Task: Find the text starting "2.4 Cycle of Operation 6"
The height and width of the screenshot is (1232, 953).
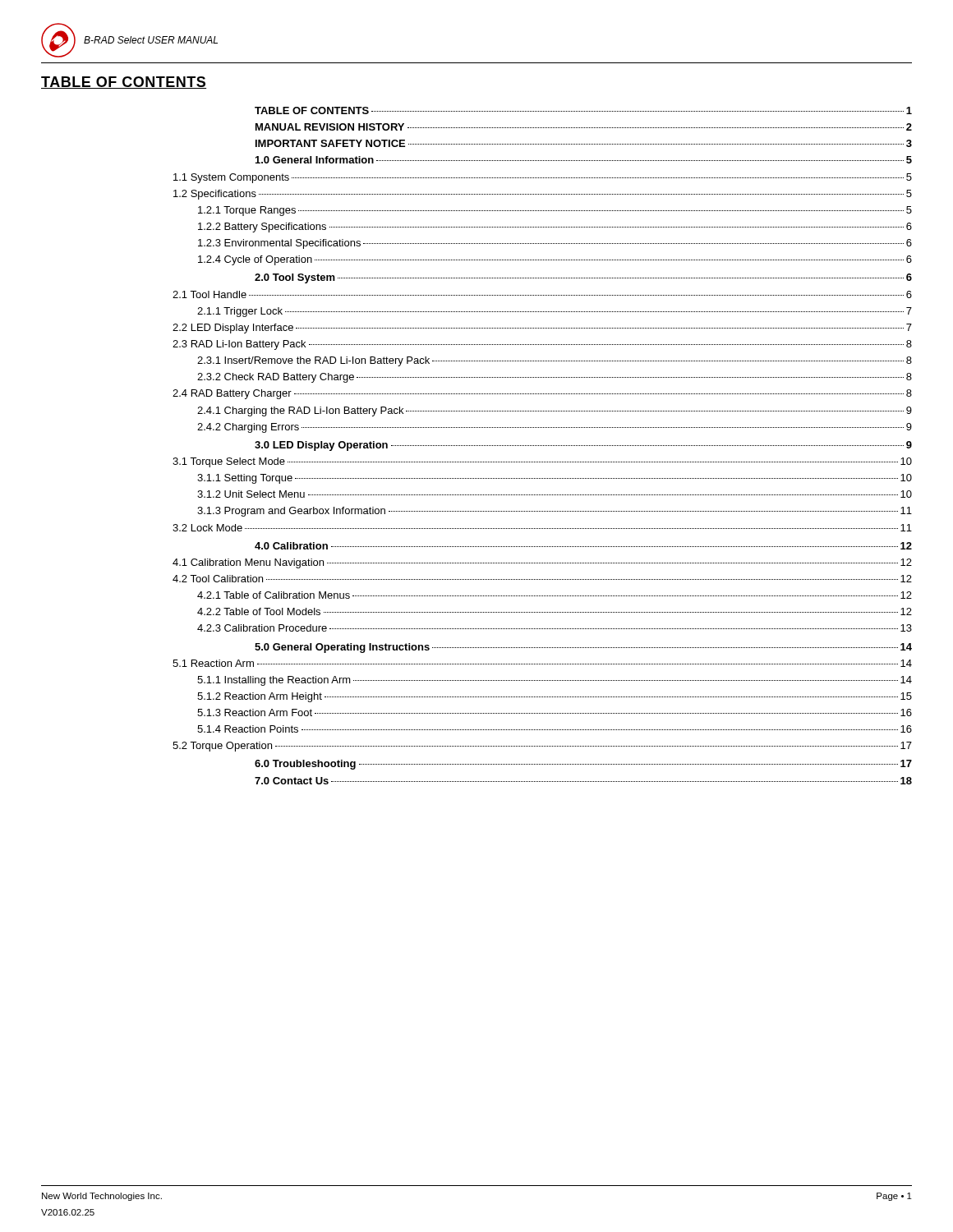Action: [555, 260]
